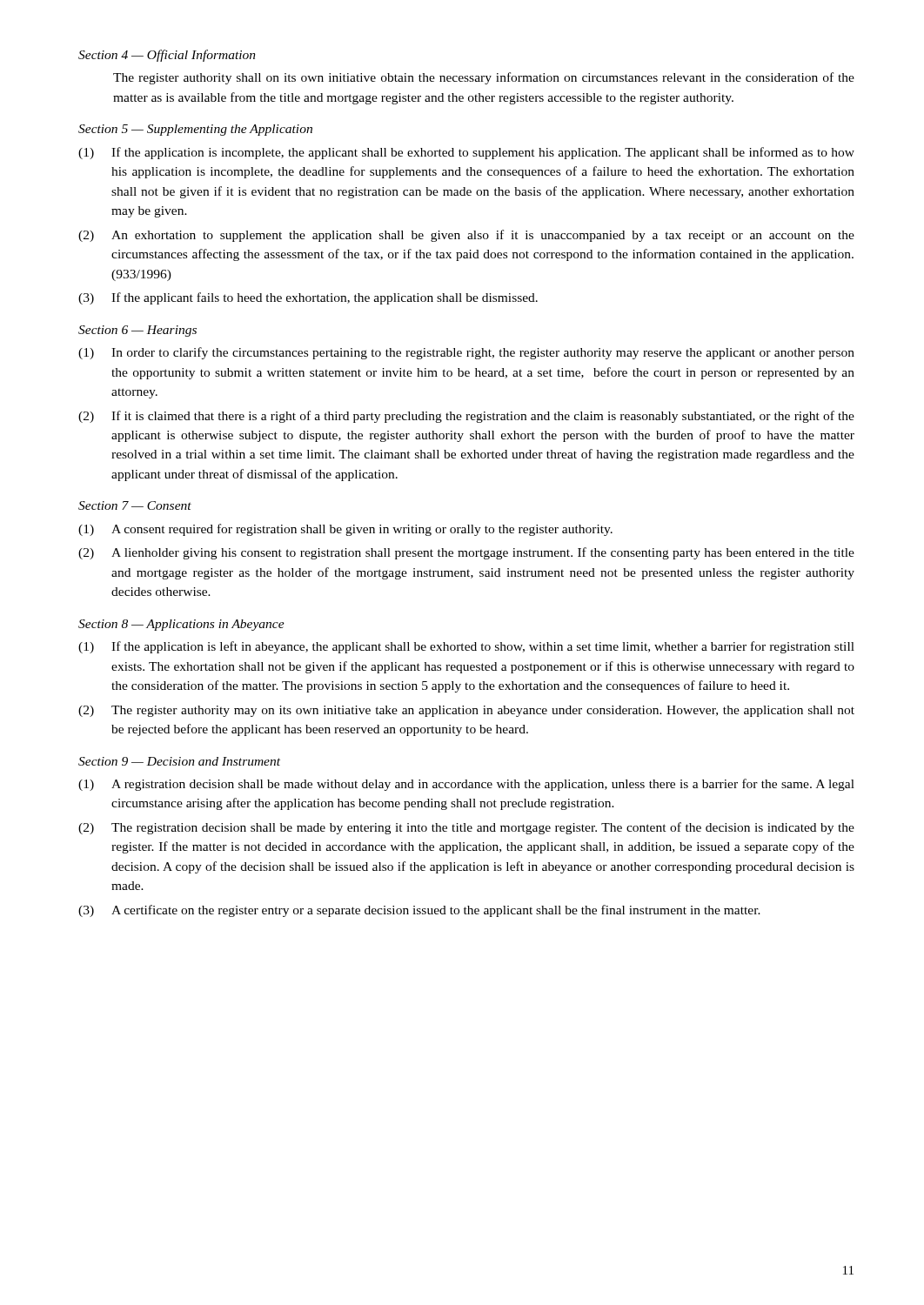Click the passage that begins "(1) A consent"
Image resolution: width=924 pixels, height=1305 pixels.
point(466,529)
